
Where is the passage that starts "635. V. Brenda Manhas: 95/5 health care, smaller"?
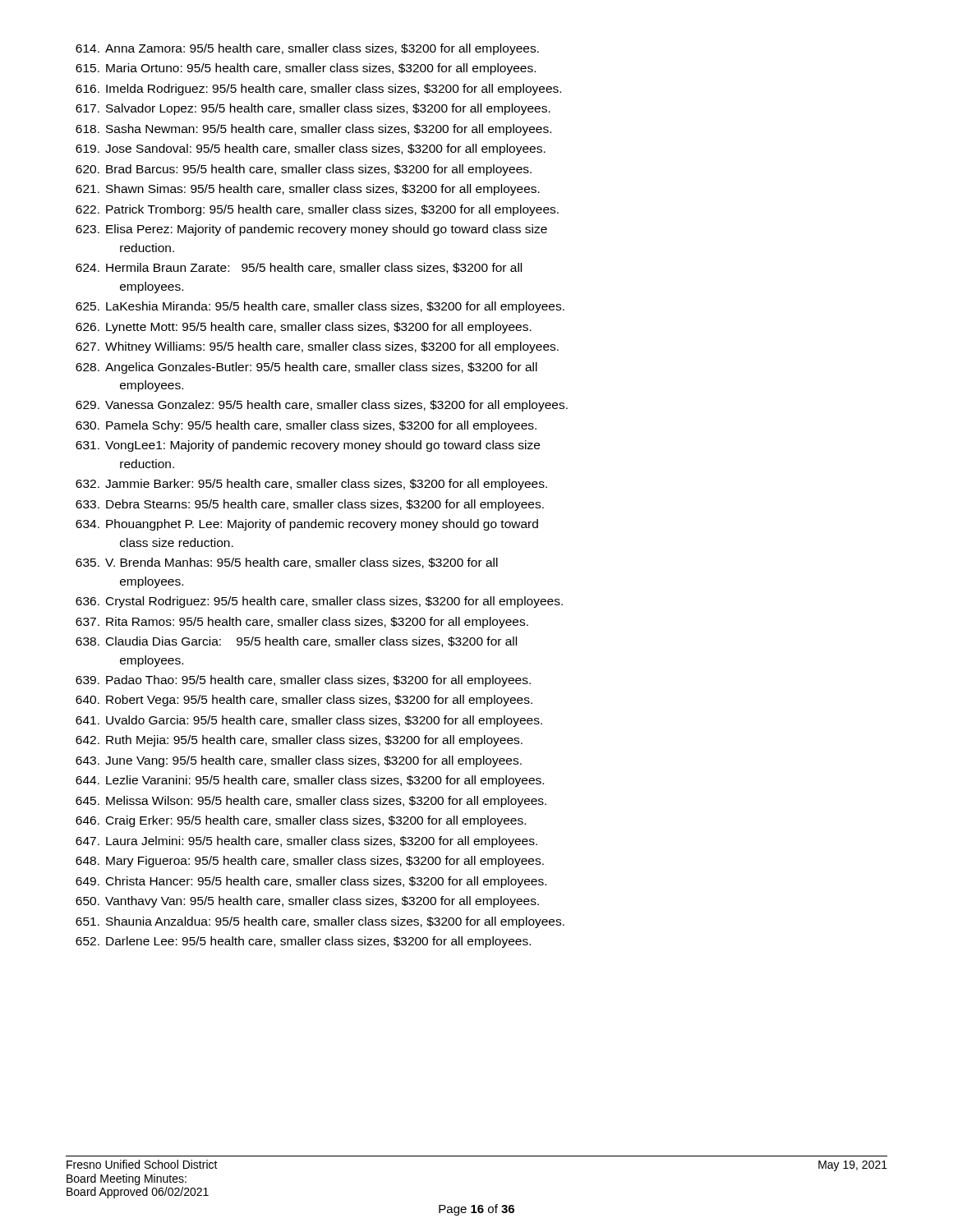click(476, 572)
